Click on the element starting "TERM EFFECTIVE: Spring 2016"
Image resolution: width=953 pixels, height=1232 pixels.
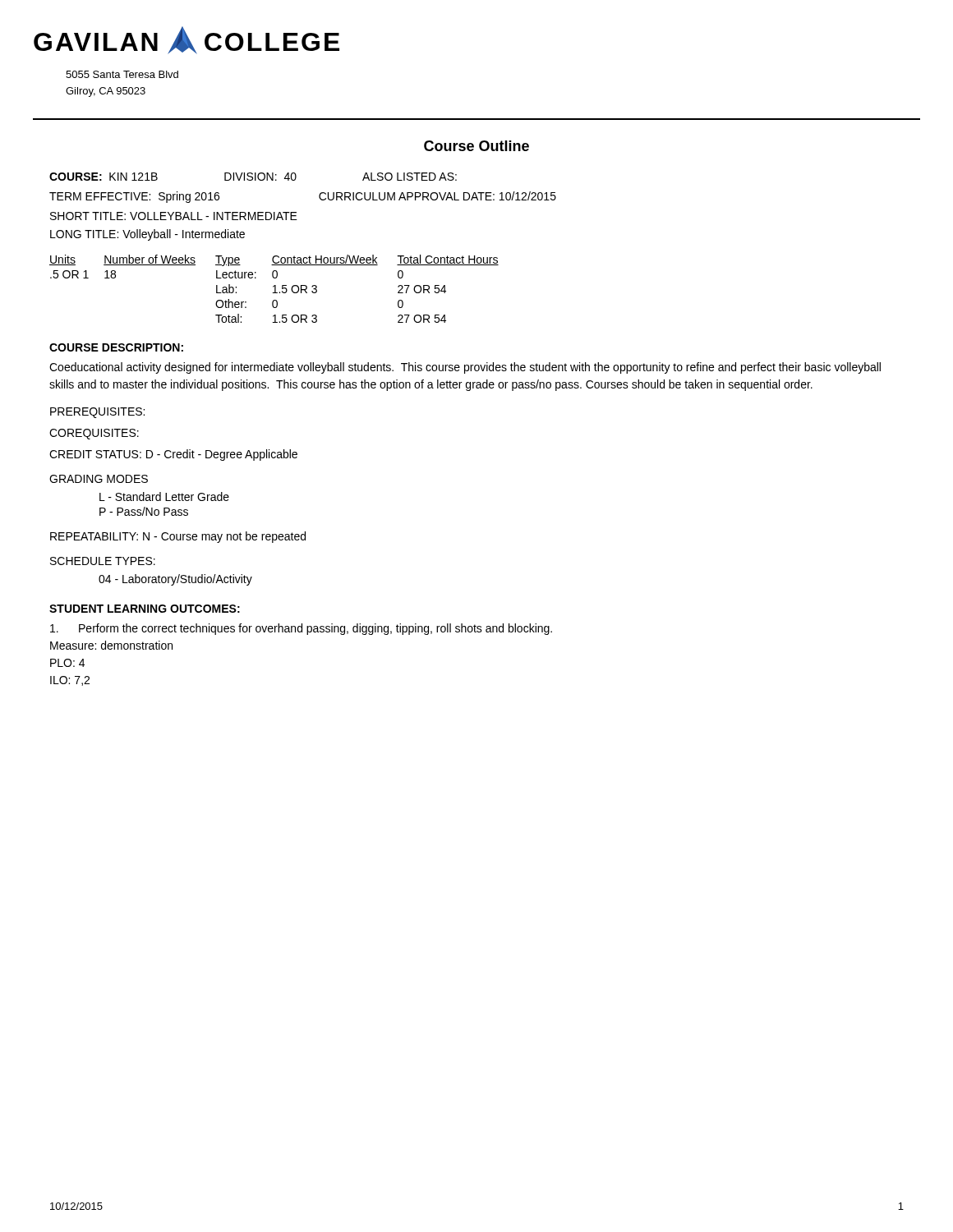(x=136, y=197)
